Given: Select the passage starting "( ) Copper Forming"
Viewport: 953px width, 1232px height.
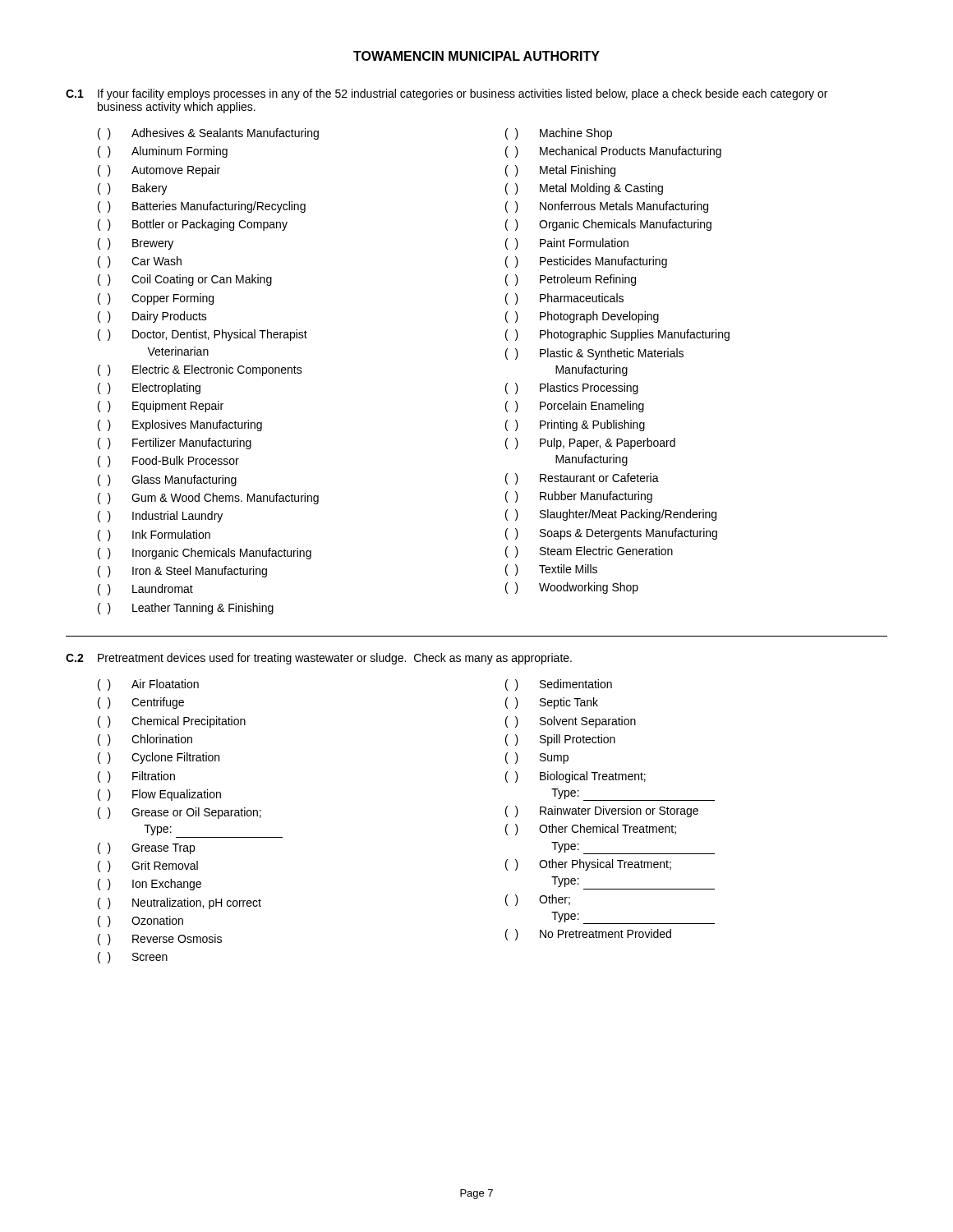Looking at the screenshot, I should [156, 298].
